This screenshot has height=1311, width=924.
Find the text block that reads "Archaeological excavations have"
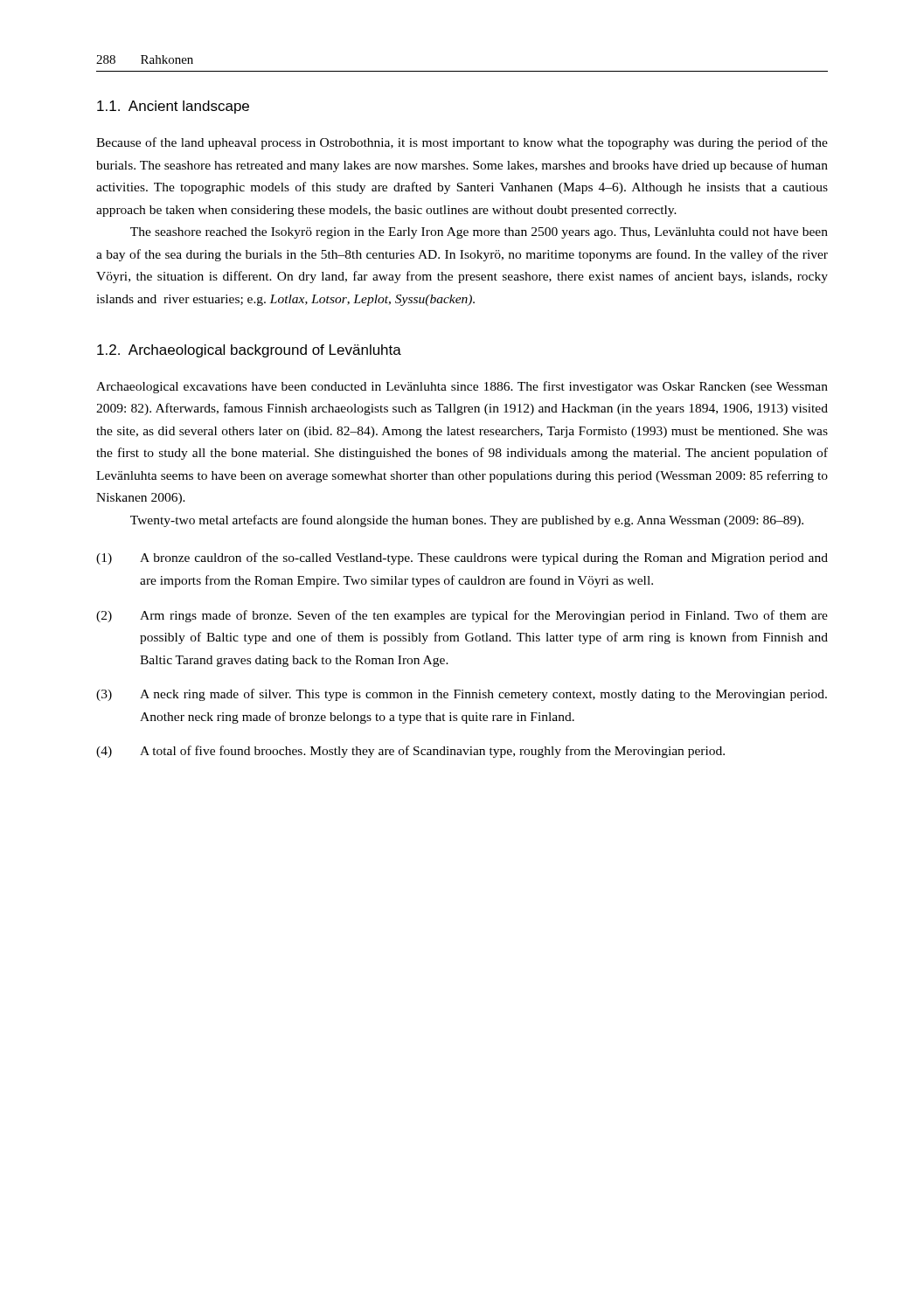tap(462, 453)
